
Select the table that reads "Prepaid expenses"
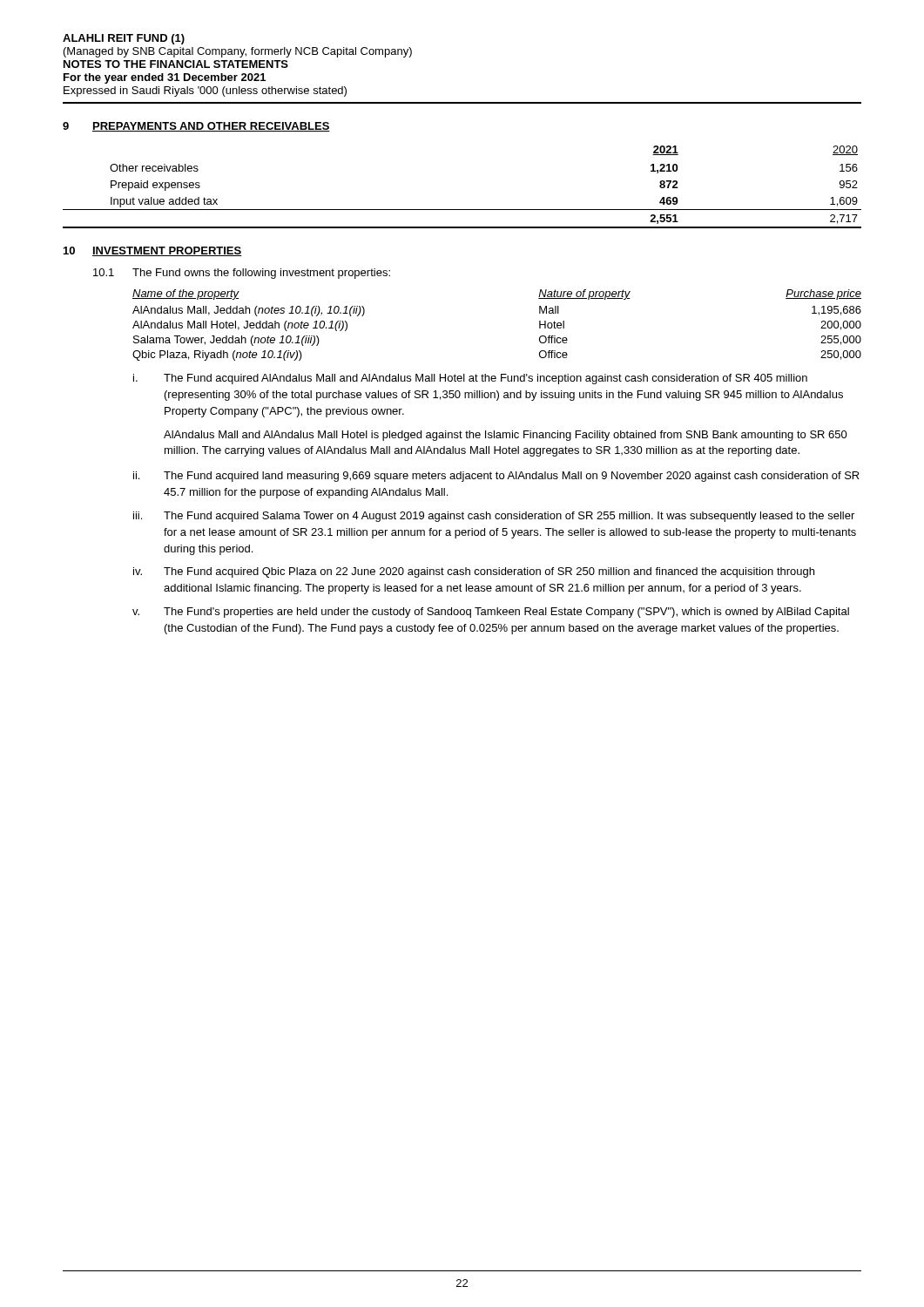(462, 185)
